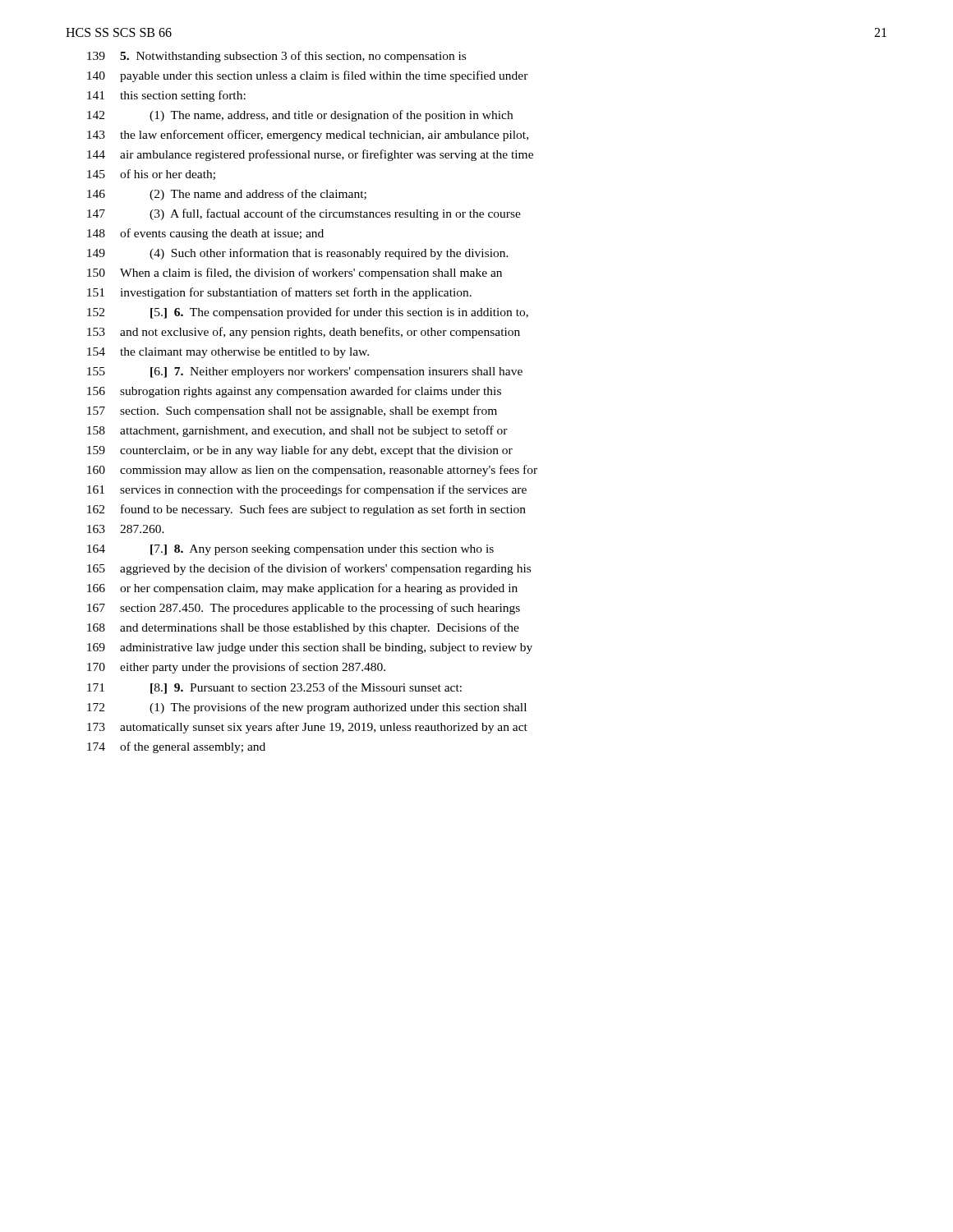The height and width of the screenshot is (1232, 953).
Task: Point to the block beginning "171 [8.] 9. Pursuant"
Action: click(x=274, y=688)
